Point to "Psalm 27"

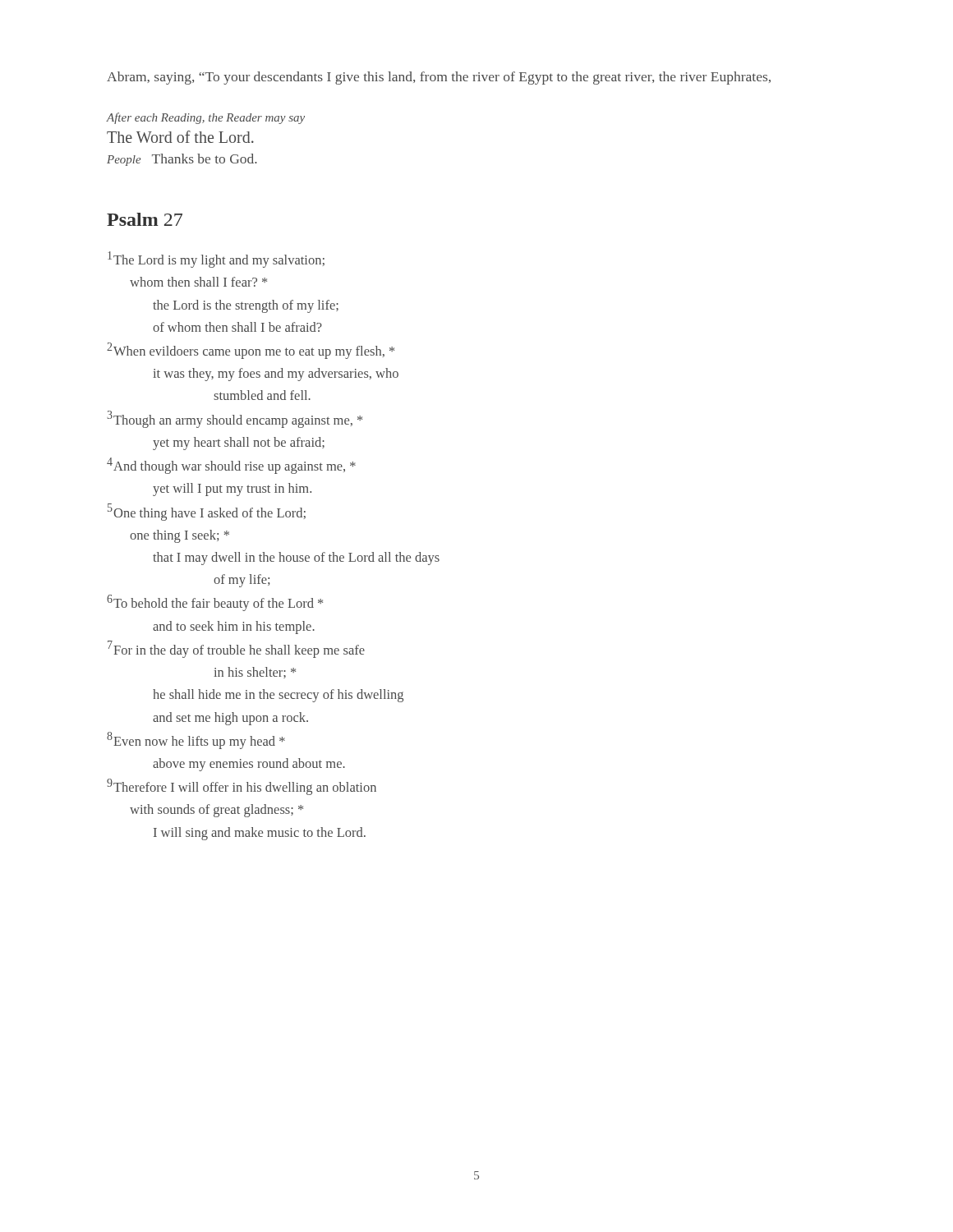pos(145,219)
